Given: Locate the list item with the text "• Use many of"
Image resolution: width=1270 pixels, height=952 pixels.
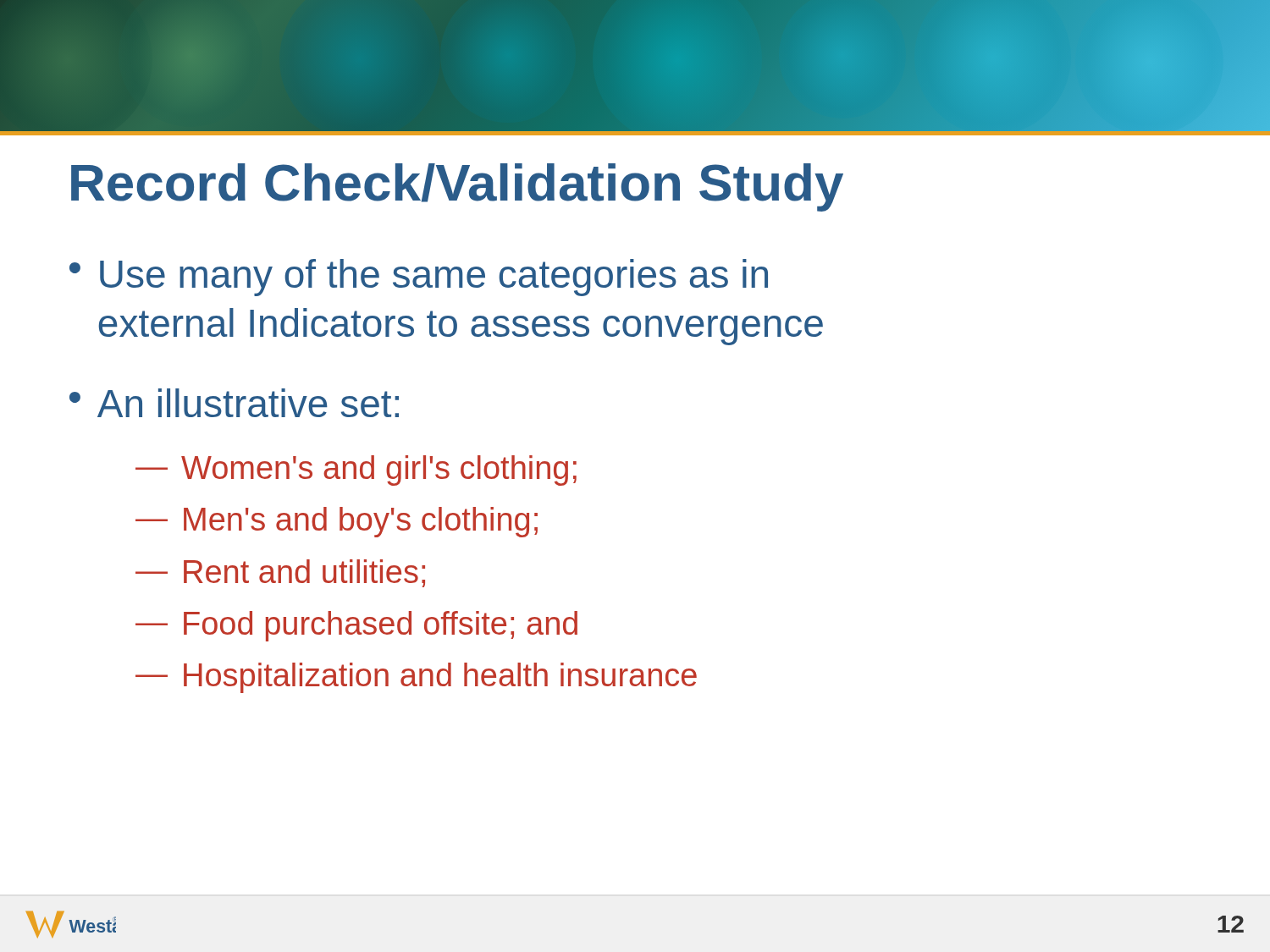Looking at the screenshot, I should [x=446, y=299].
